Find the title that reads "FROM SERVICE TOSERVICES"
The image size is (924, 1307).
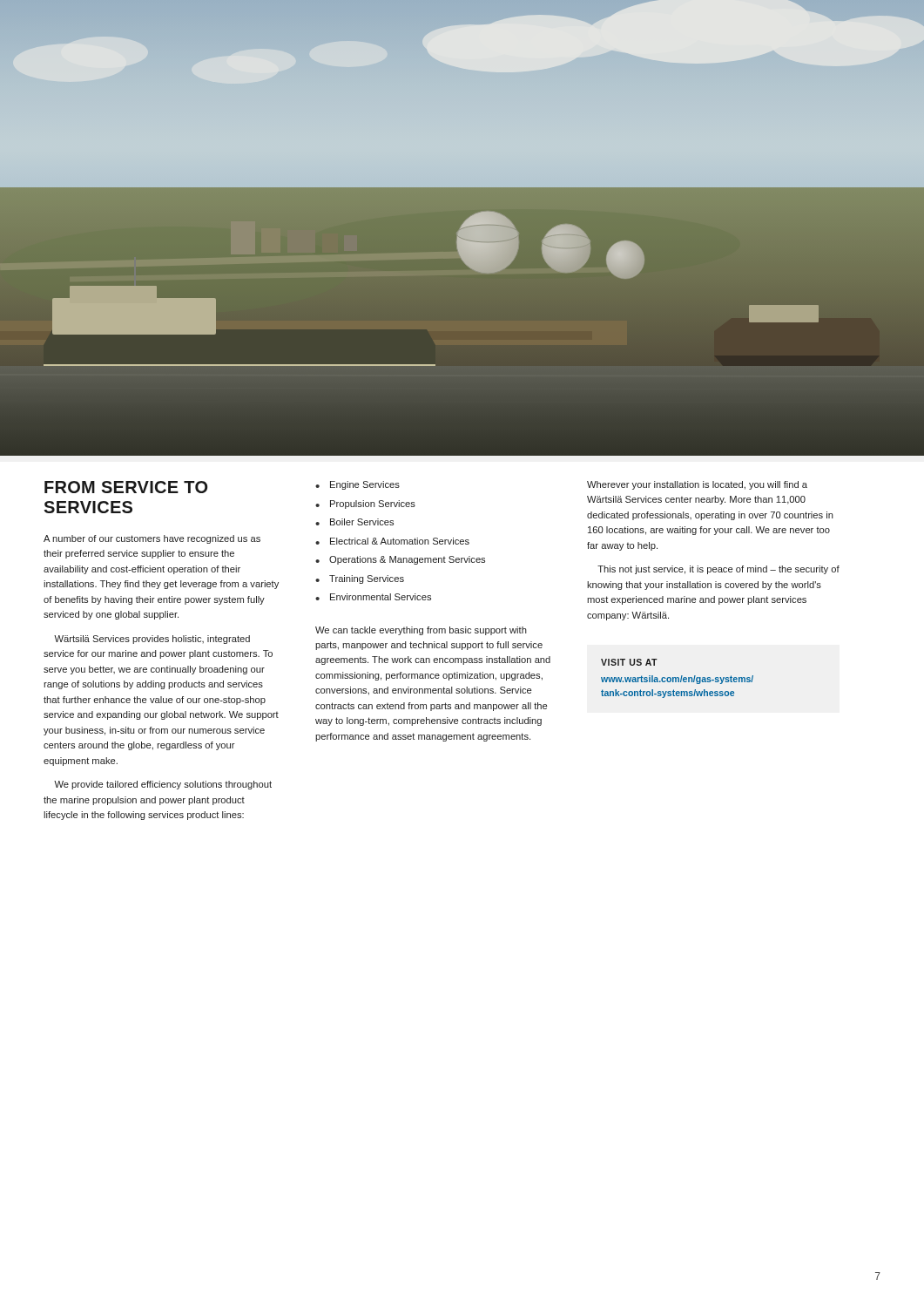pos(126,497)
